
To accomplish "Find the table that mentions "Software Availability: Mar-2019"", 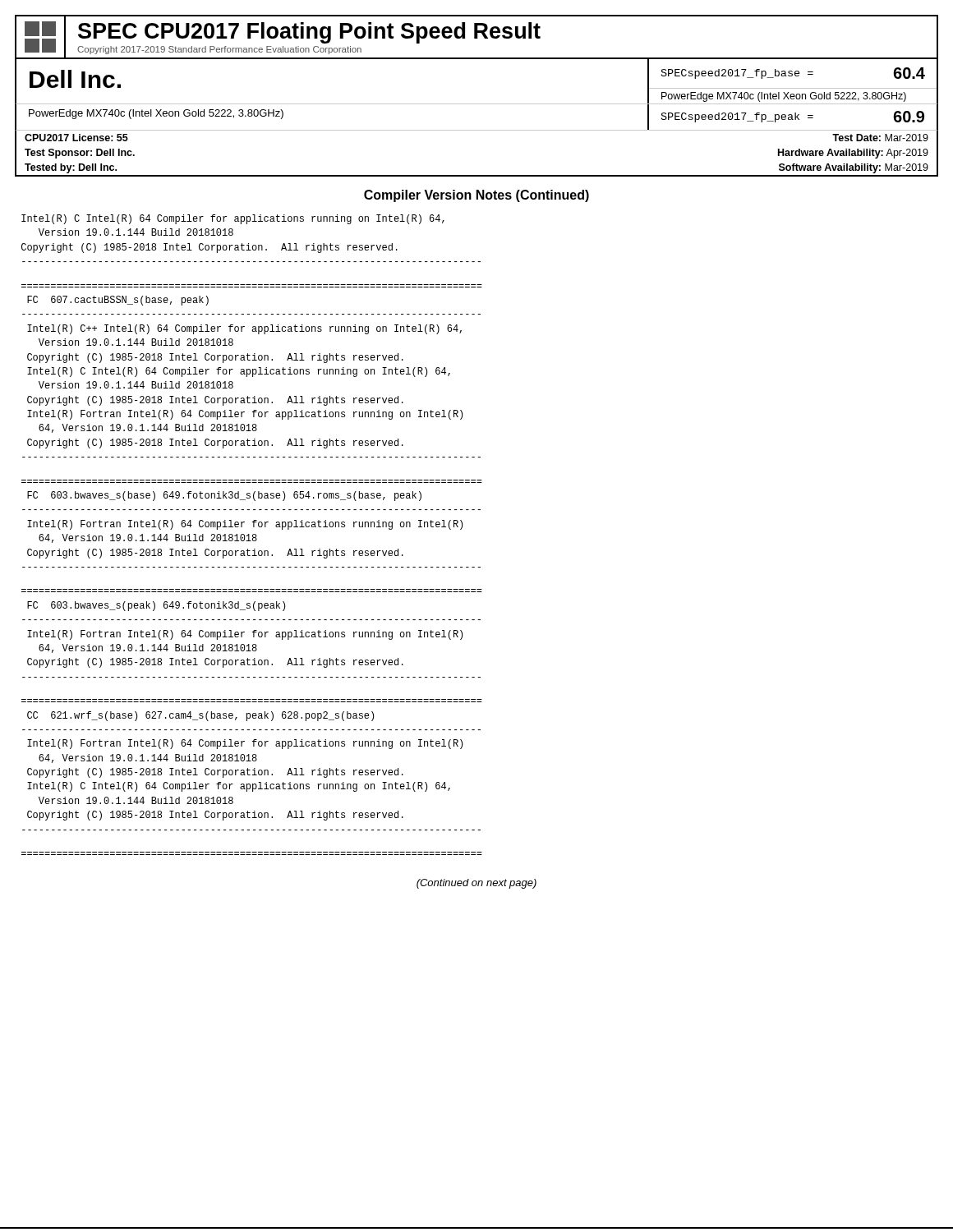I will (x=476, y=153).
